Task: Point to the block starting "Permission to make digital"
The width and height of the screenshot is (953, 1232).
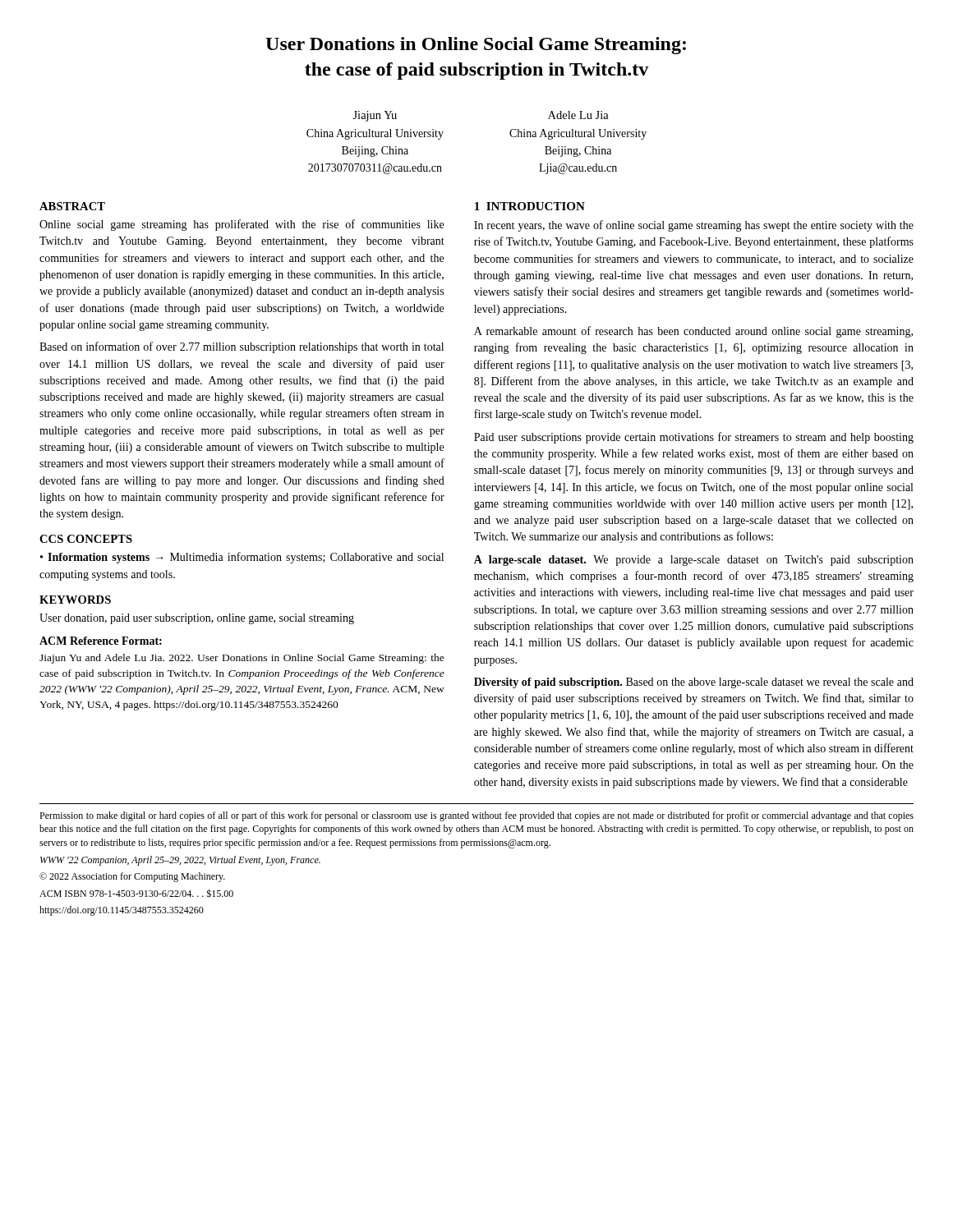Action: pos(476,816)
